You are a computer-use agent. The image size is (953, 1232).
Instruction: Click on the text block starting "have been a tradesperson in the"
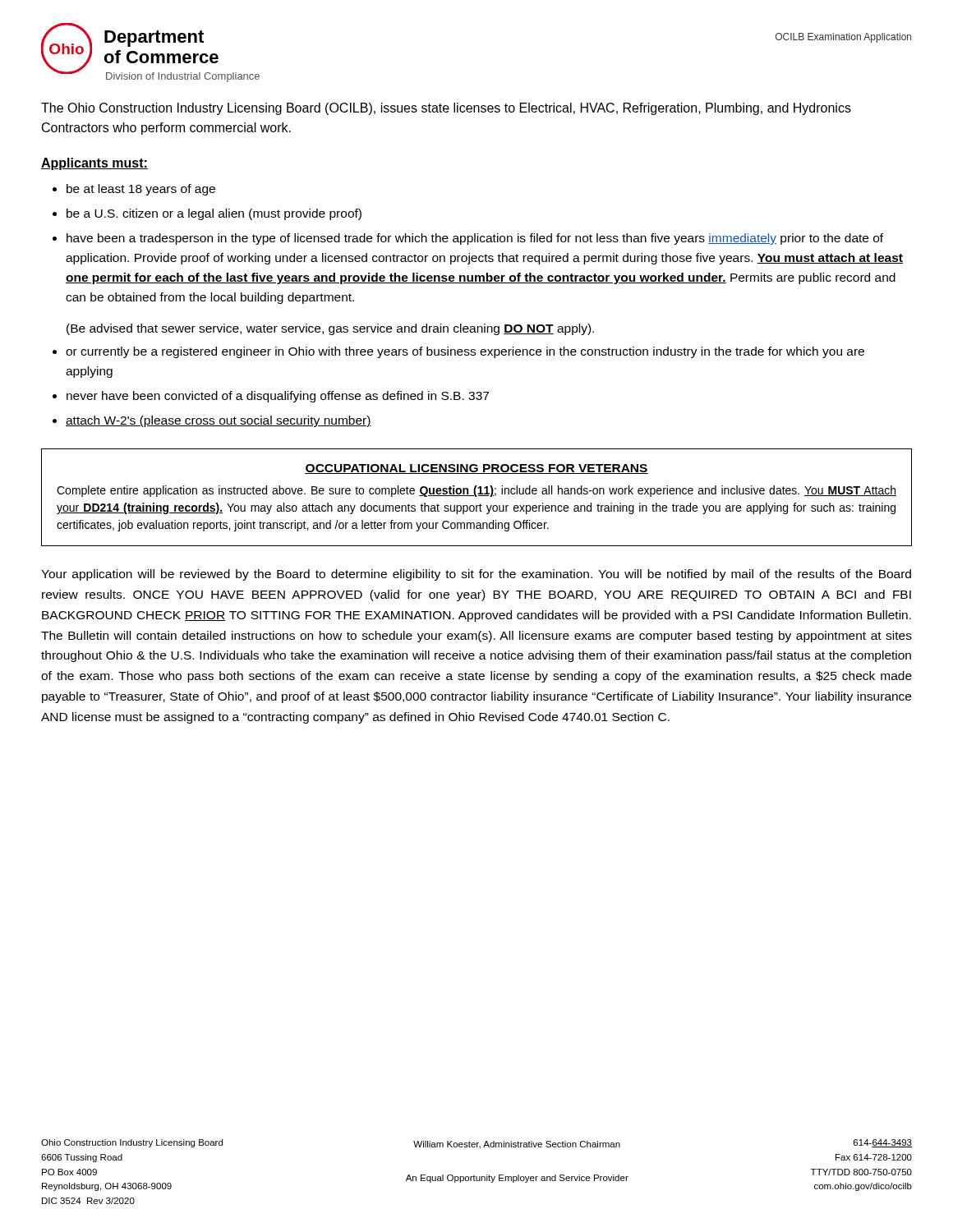pyautogui.click(x=484, y=267)
